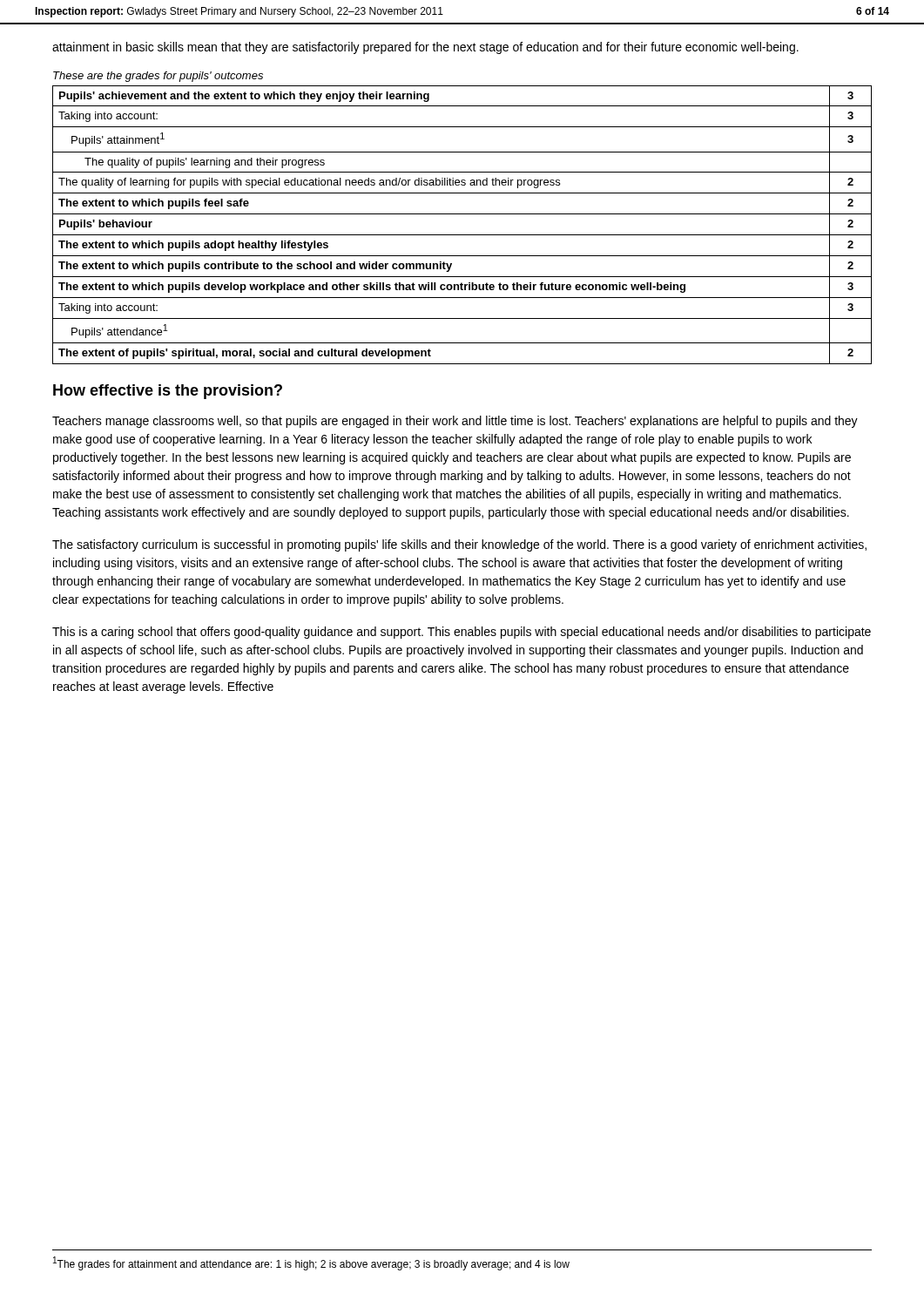
Task: Click on the text block that says "This is a caring school that"
Action: tap(462, 659)
